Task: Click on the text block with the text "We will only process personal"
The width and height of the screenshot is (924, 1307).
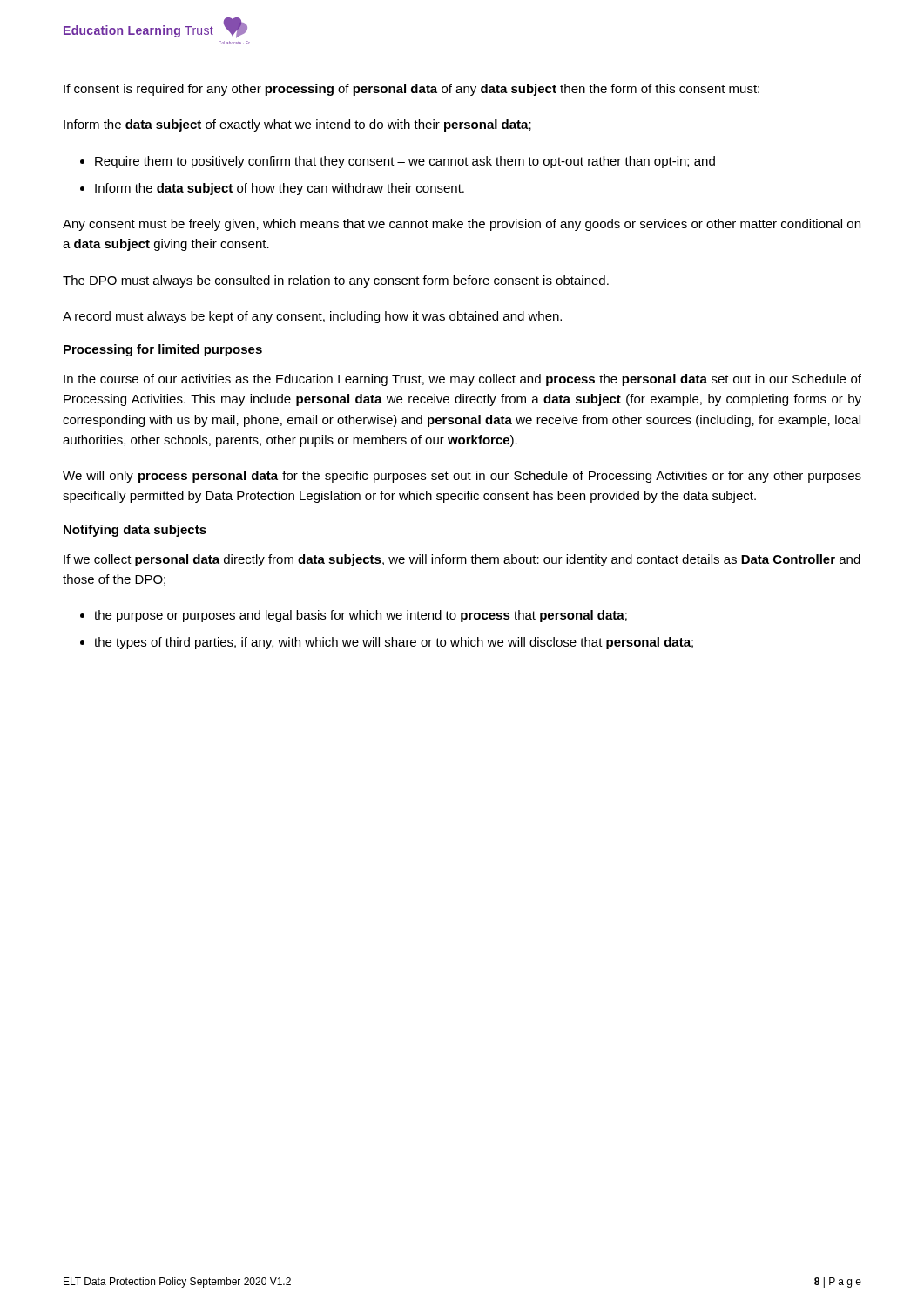Action: coord(462,485)
